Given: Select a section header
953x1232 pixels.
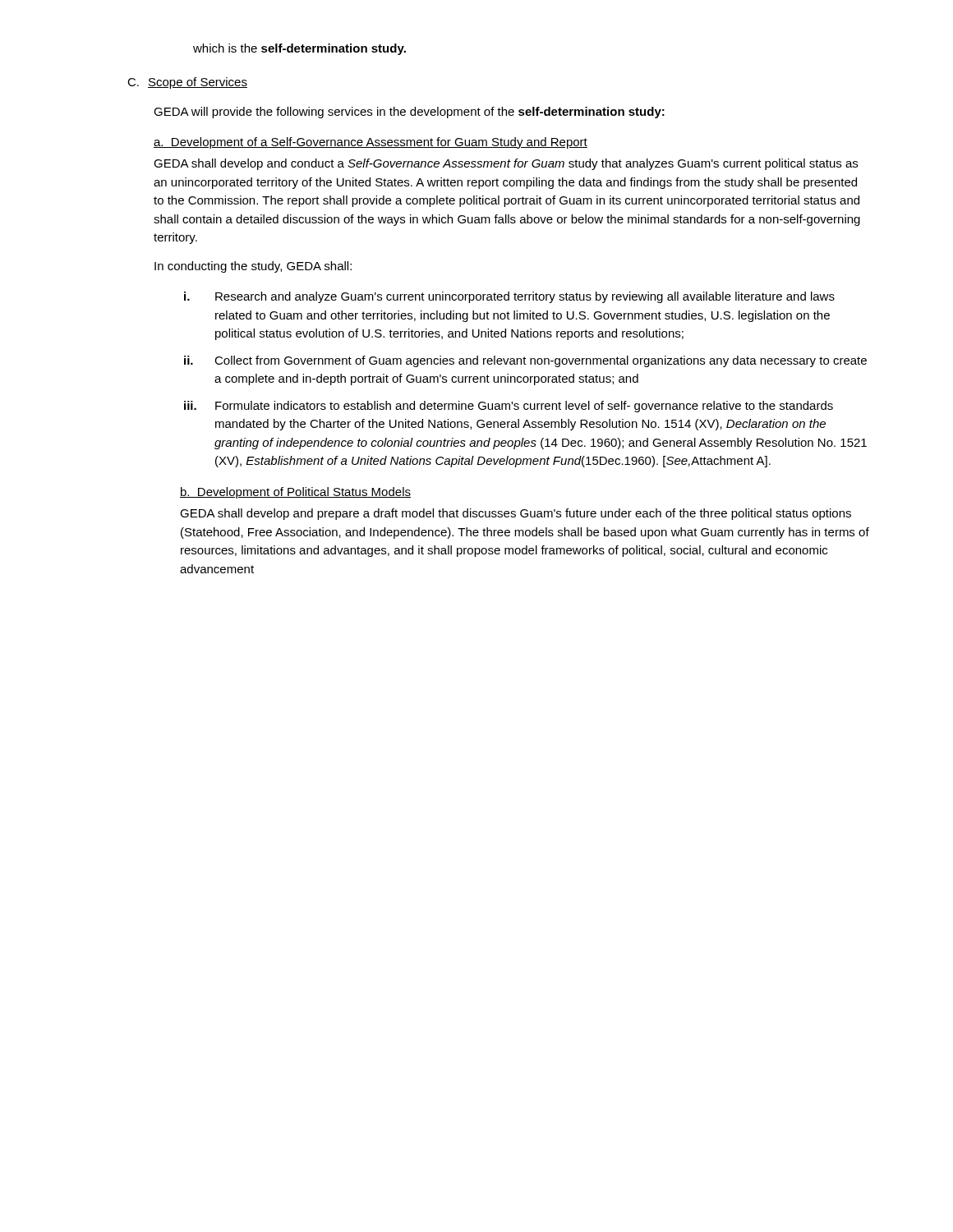Looking at the screenshot, I should point(187,82).
